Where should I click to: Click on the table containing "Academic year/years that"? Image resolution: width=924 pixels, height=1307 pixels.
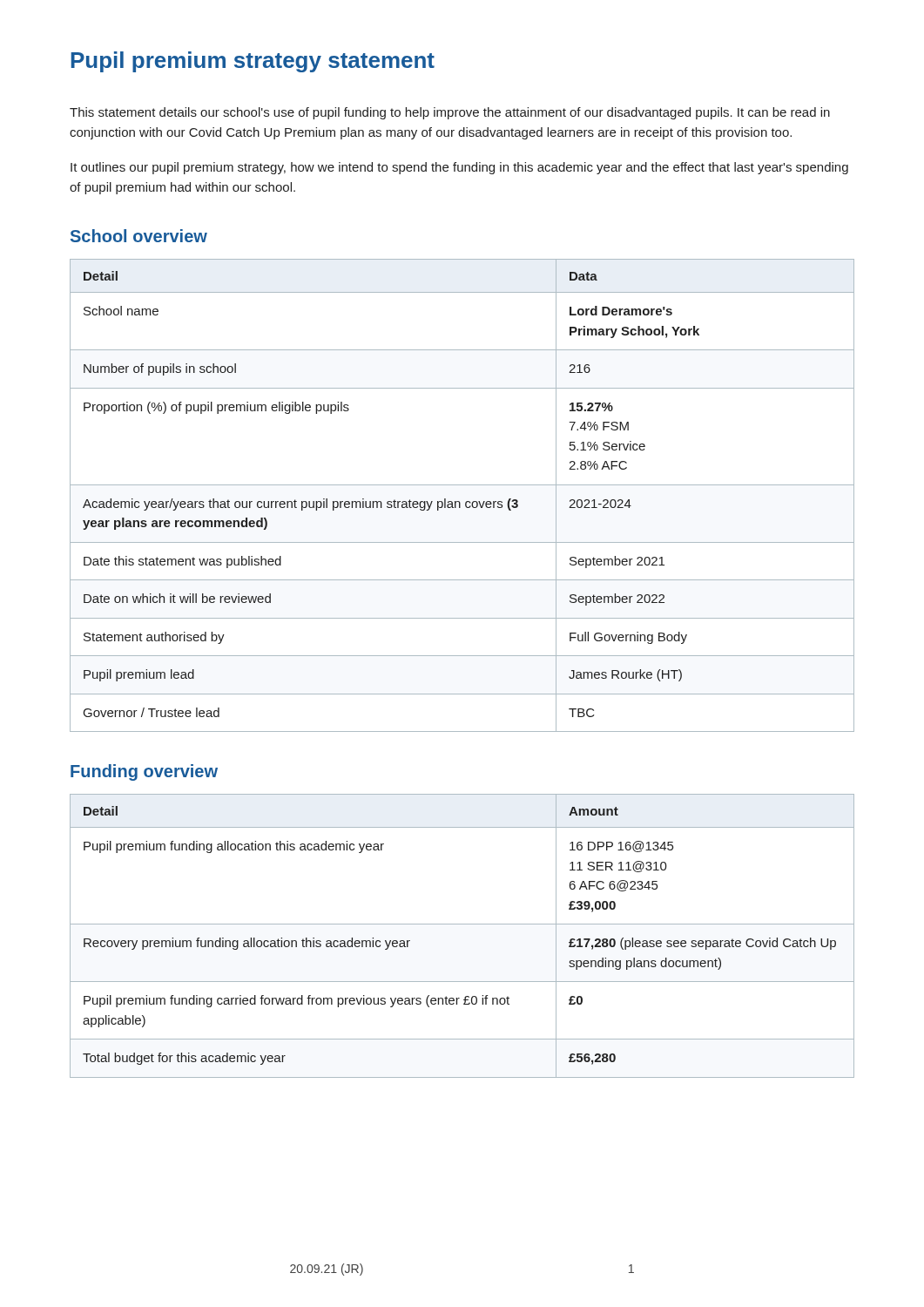tap(462, 495)
